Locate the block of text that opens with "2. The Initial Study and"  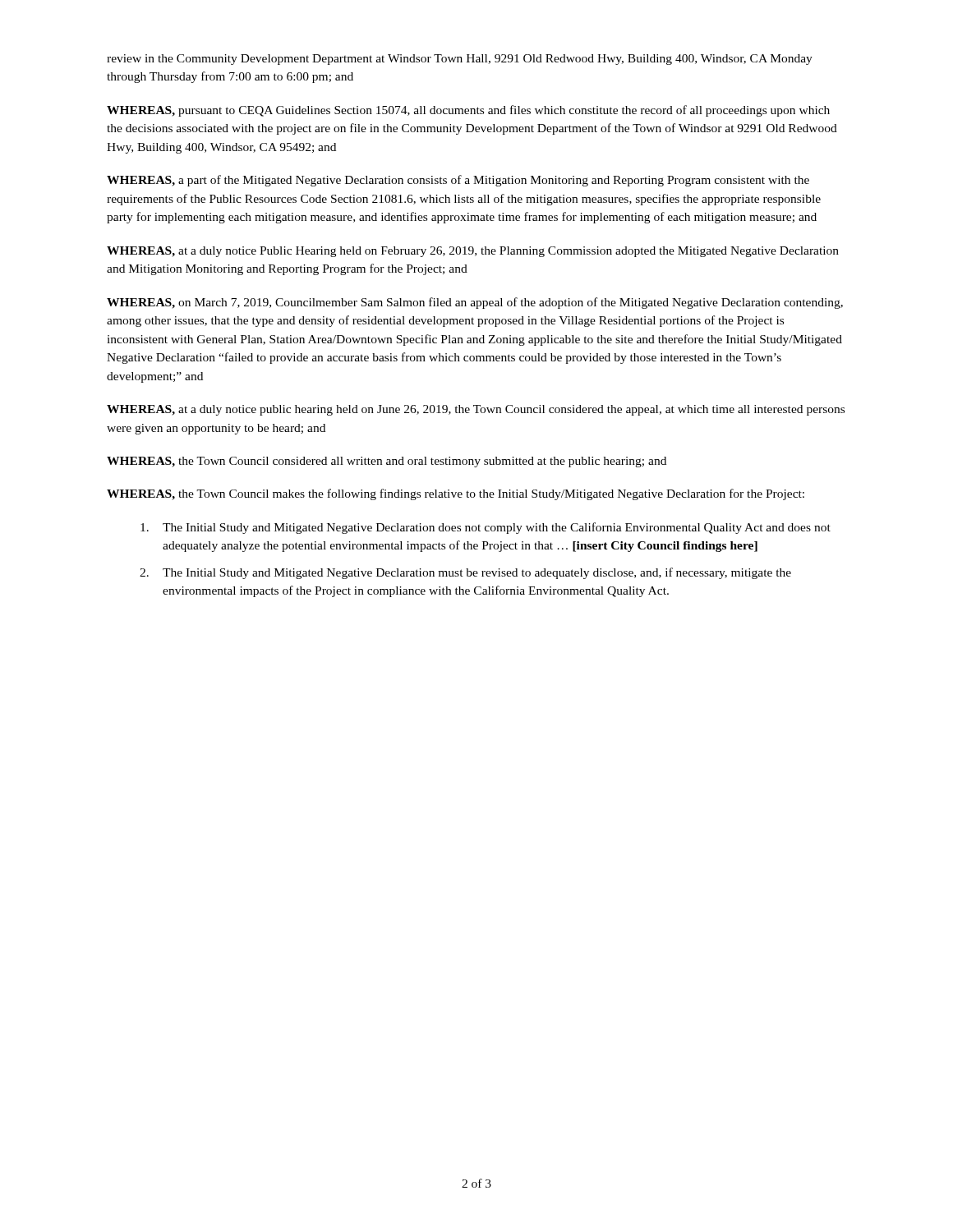[x=493, y=582]
